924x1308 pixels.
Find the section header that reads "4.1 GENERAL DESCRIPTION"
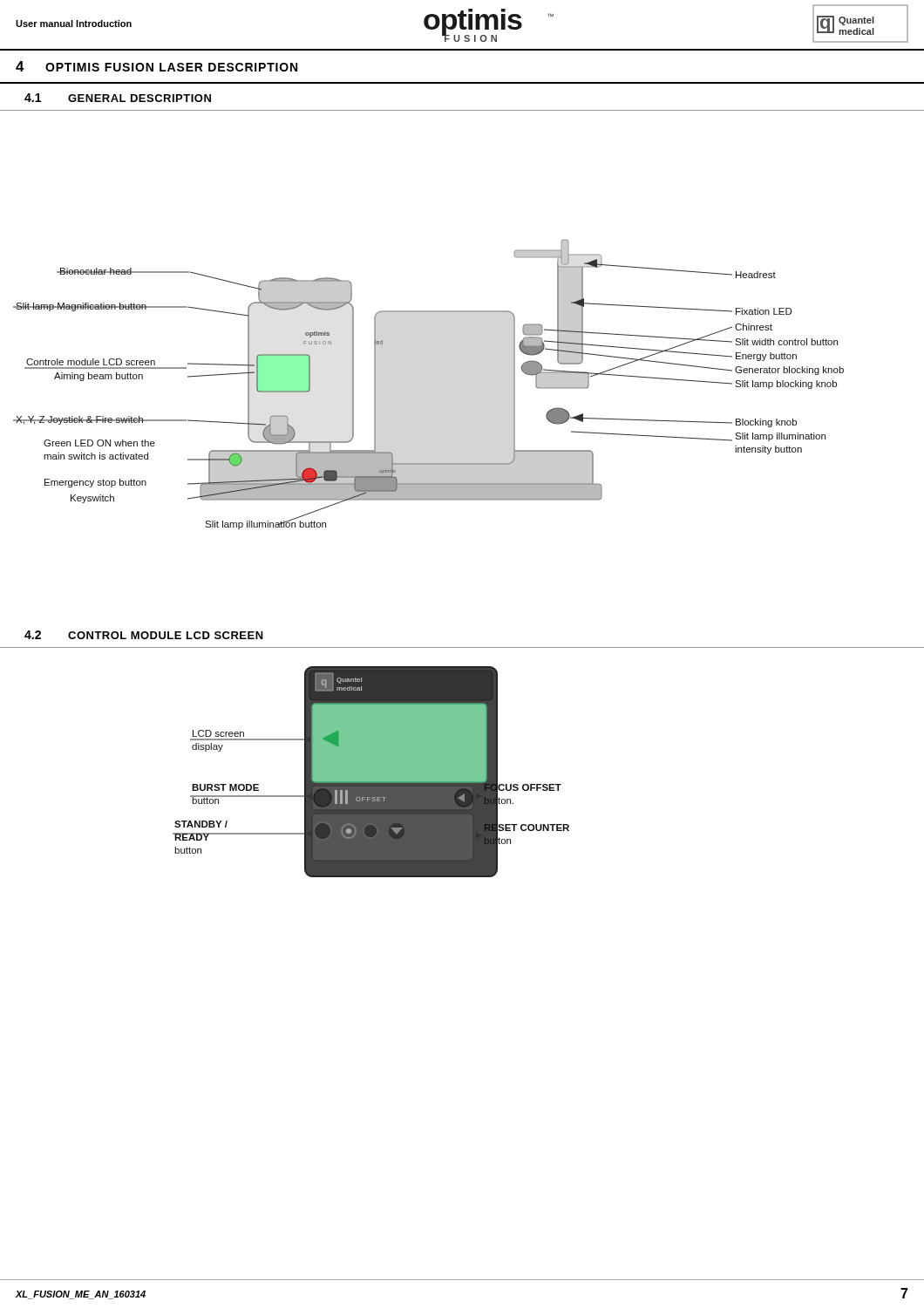click(118, 98)
